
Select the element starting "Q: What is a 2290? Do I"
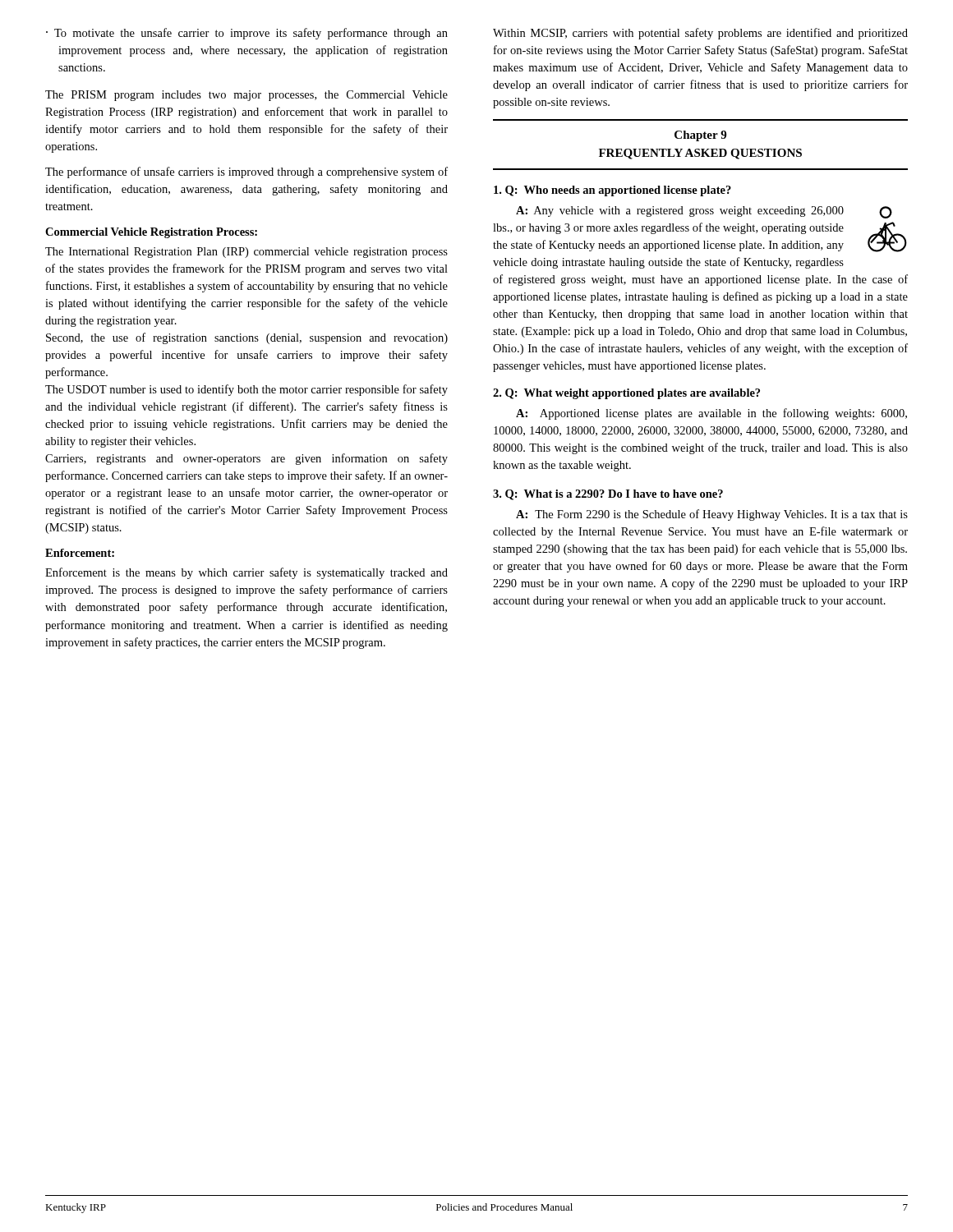pos(700,547)
